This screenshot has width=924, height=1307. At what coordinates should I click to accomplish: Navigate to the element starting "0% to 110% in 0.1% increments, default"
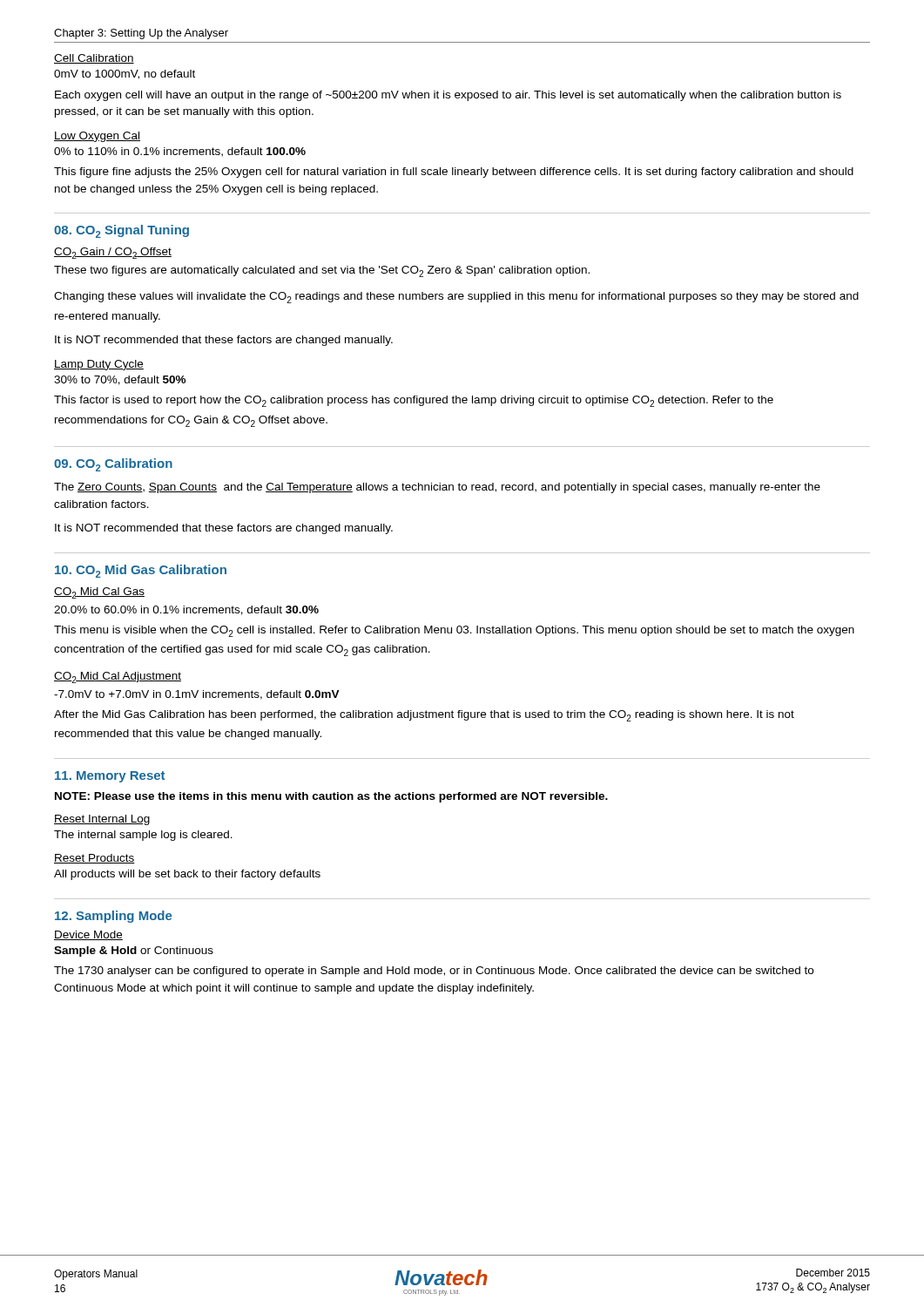click(x=180, y=151)
